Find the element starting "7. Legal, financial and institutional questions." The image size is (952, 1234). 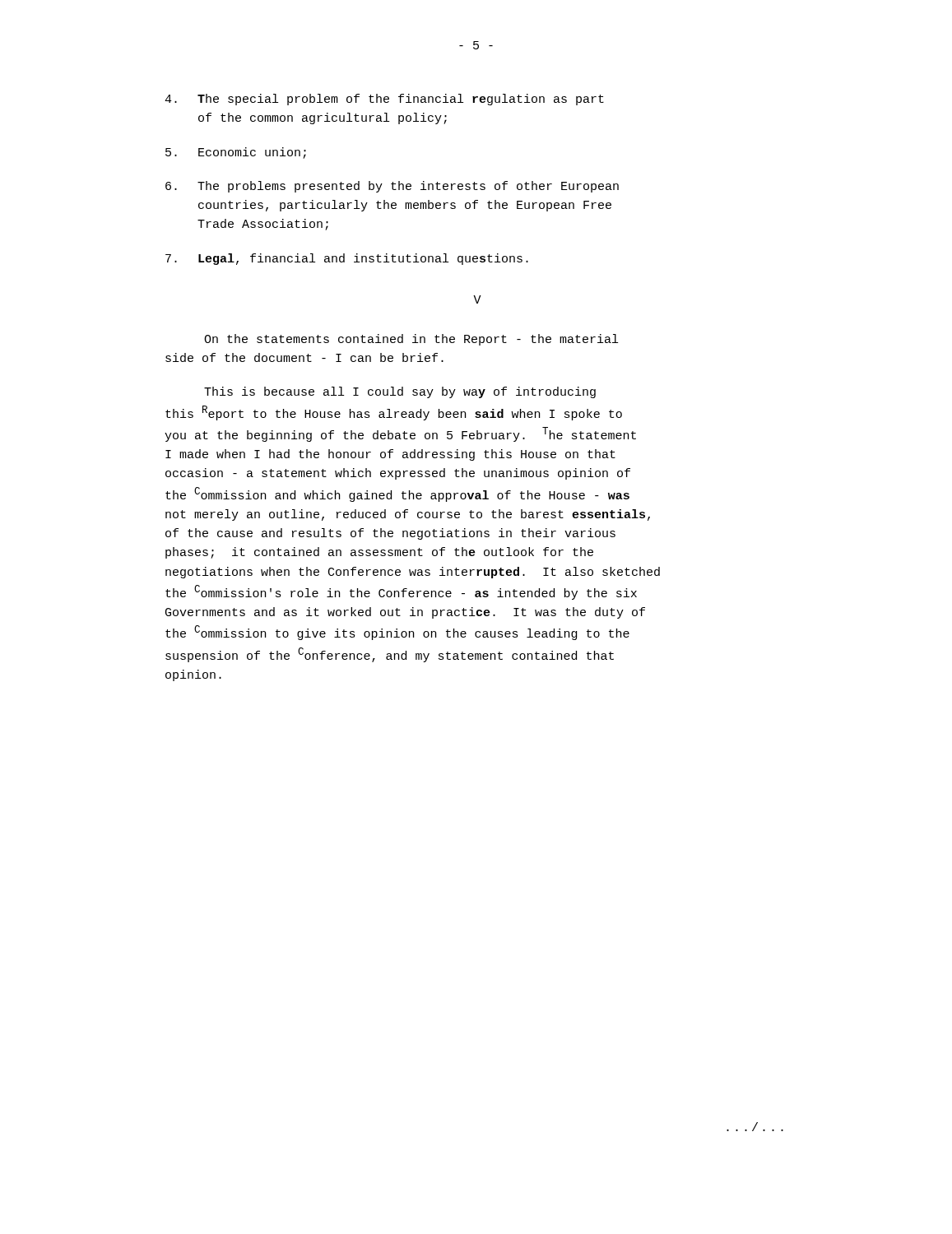coord(477,259)
